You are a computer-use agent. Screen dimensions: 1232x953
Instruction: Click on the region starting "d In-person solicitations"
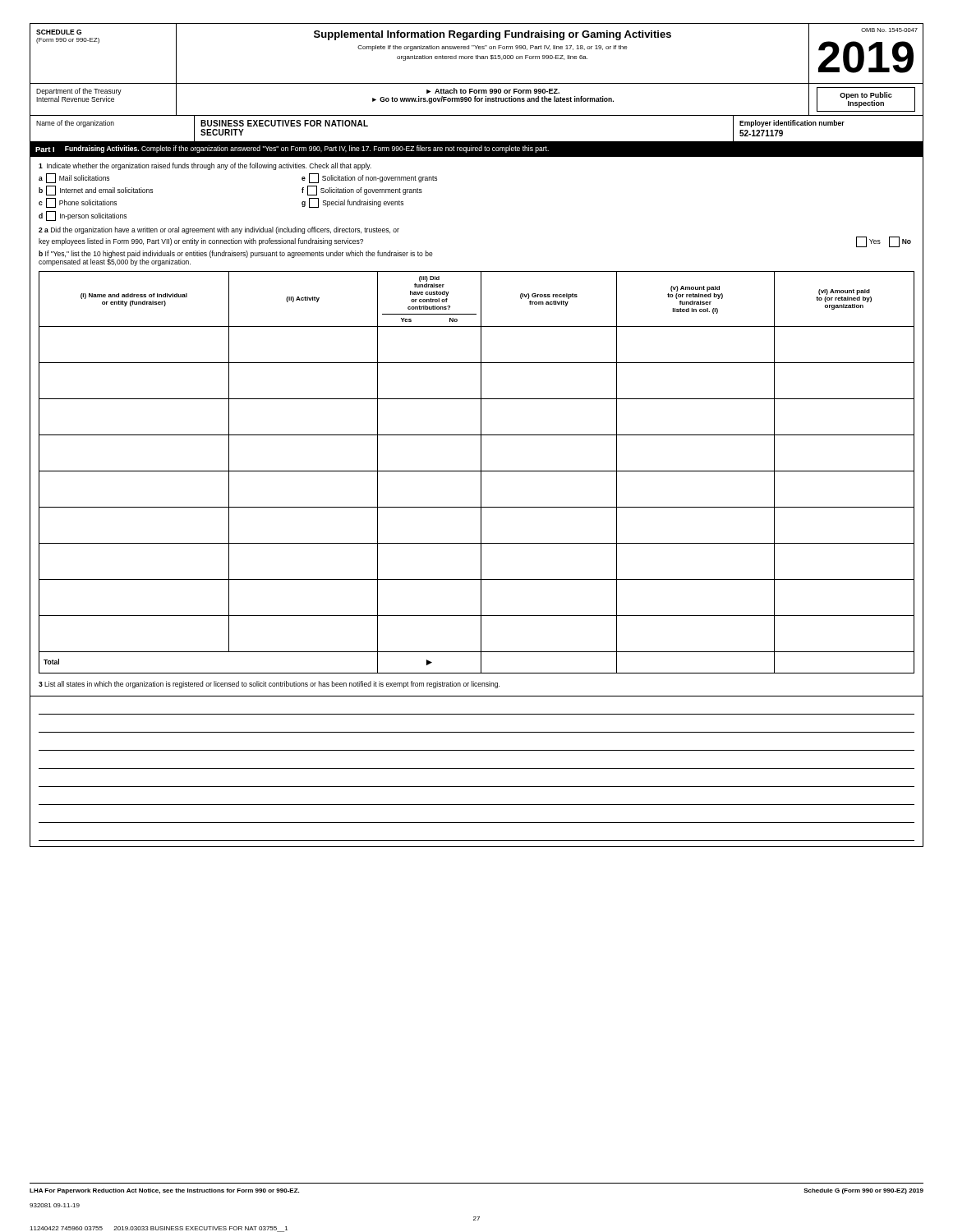(83, 216)
